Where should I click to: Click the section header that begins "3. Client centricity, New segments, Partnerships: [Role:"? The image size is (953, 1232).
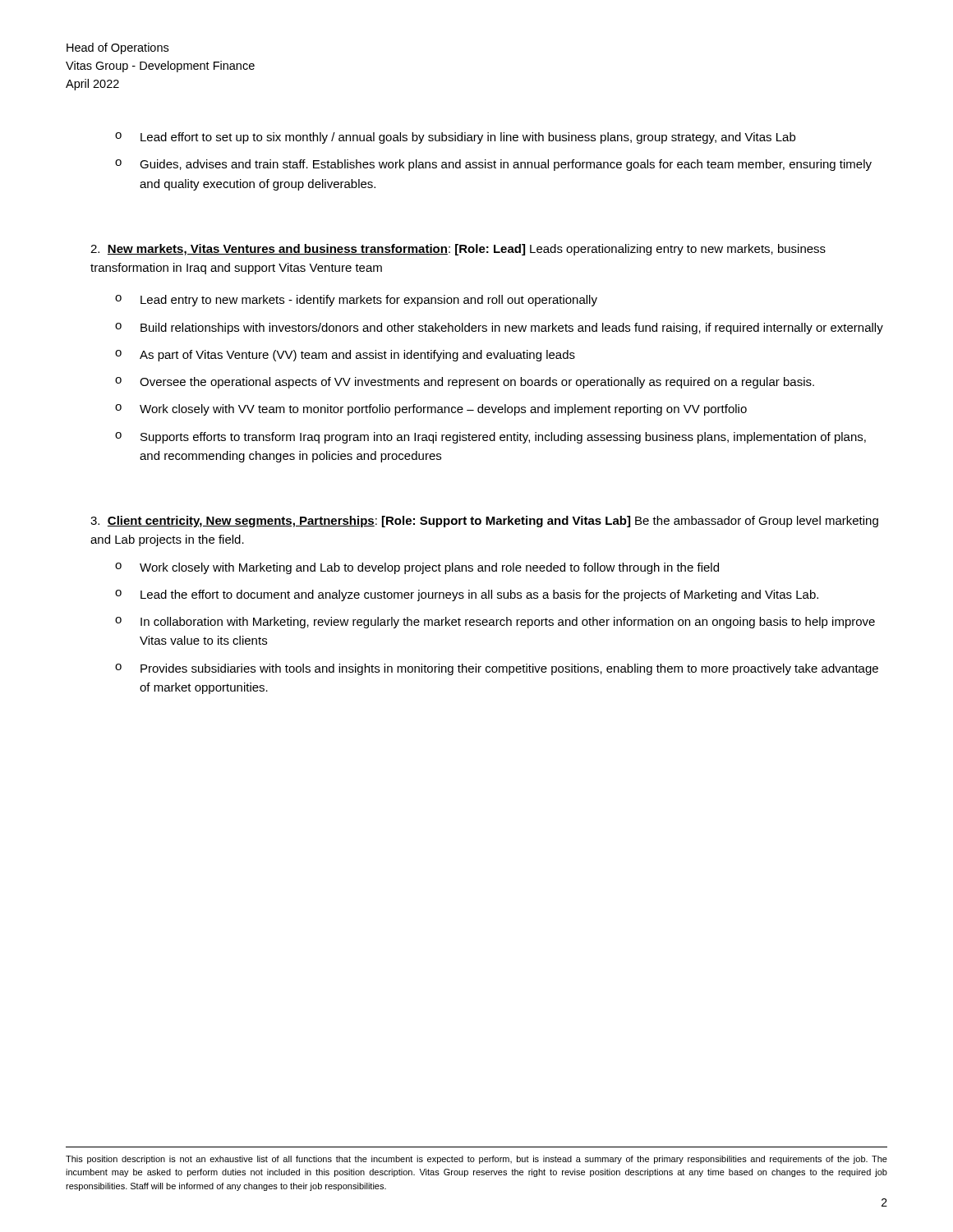pos(485,530)
